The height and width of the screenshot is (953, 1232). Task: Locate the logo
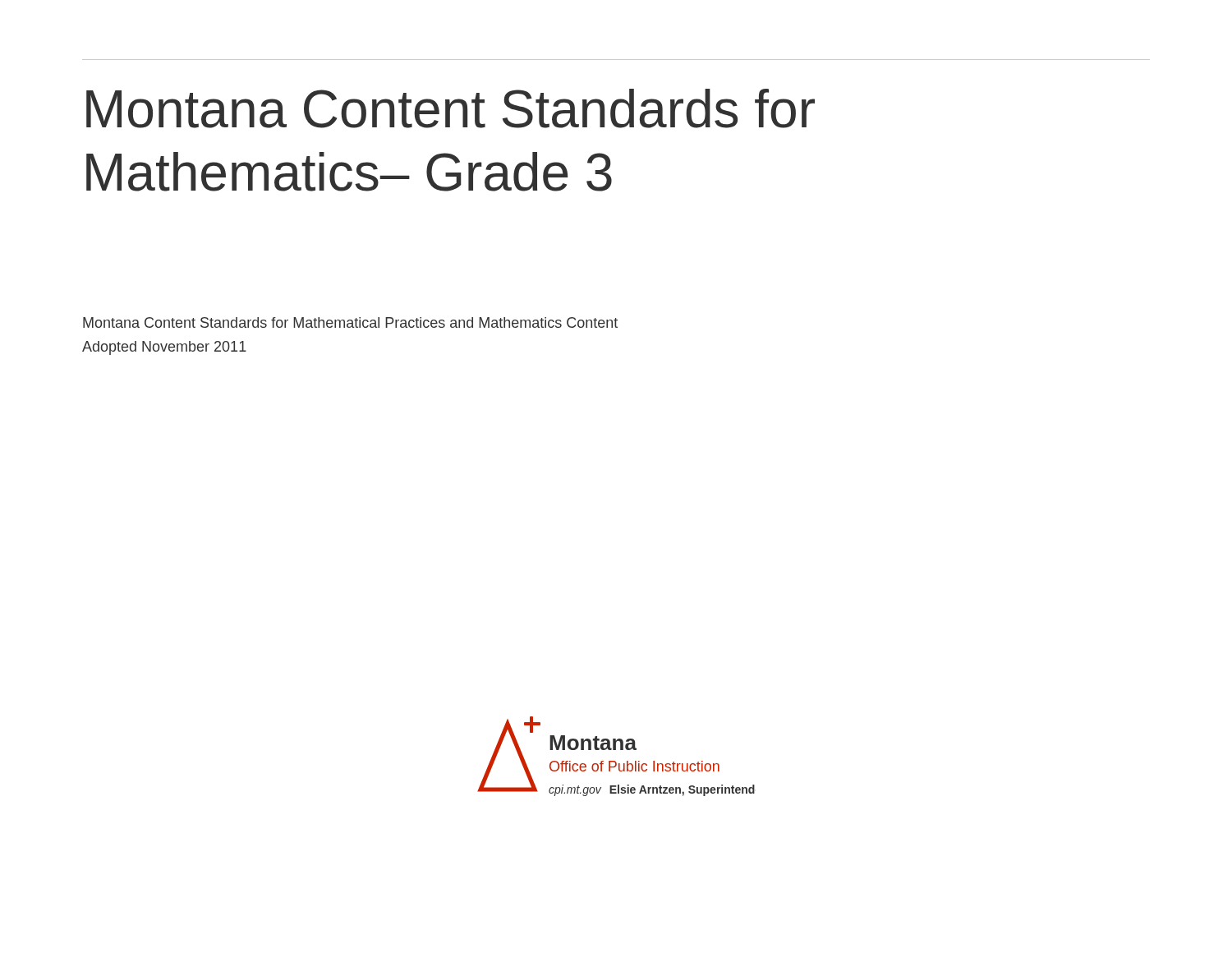click(x=616, y=762)
